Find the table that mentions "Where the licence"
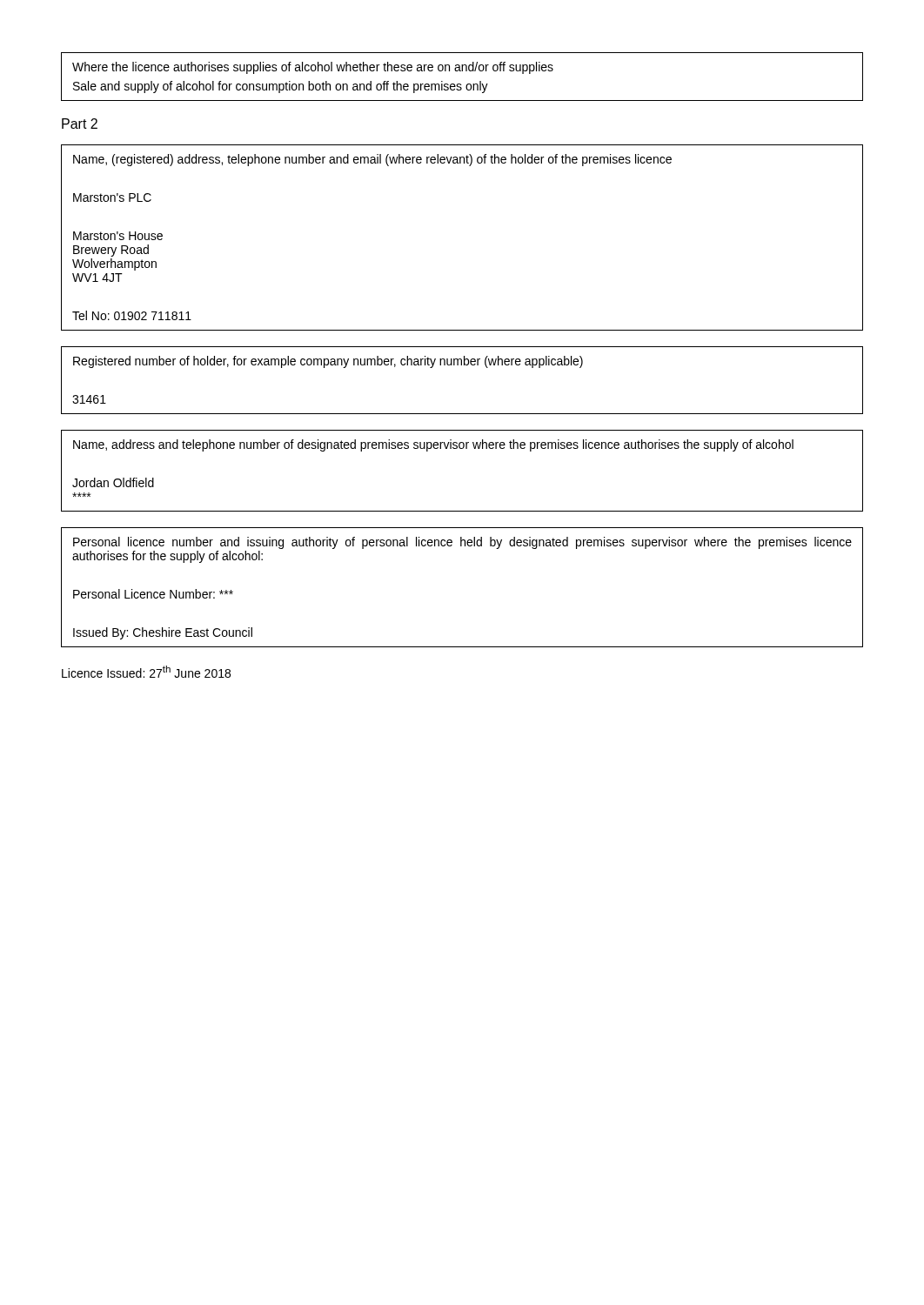The height and width of the screenshot is (1305, 924). pos(462,77)
